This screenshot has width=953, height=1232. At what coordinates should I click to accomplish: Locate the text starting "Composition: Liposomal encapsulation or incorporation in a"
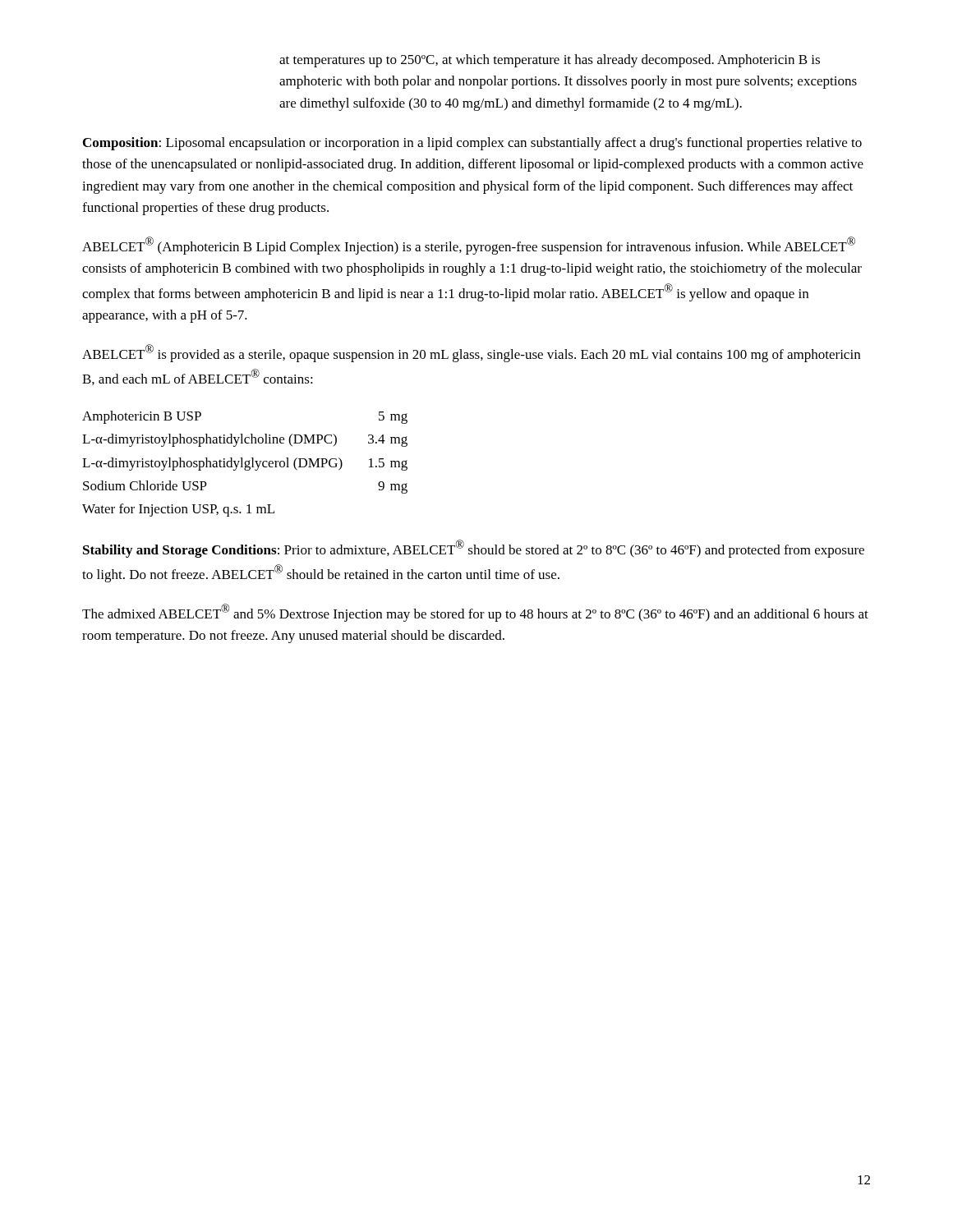[473, 175]
